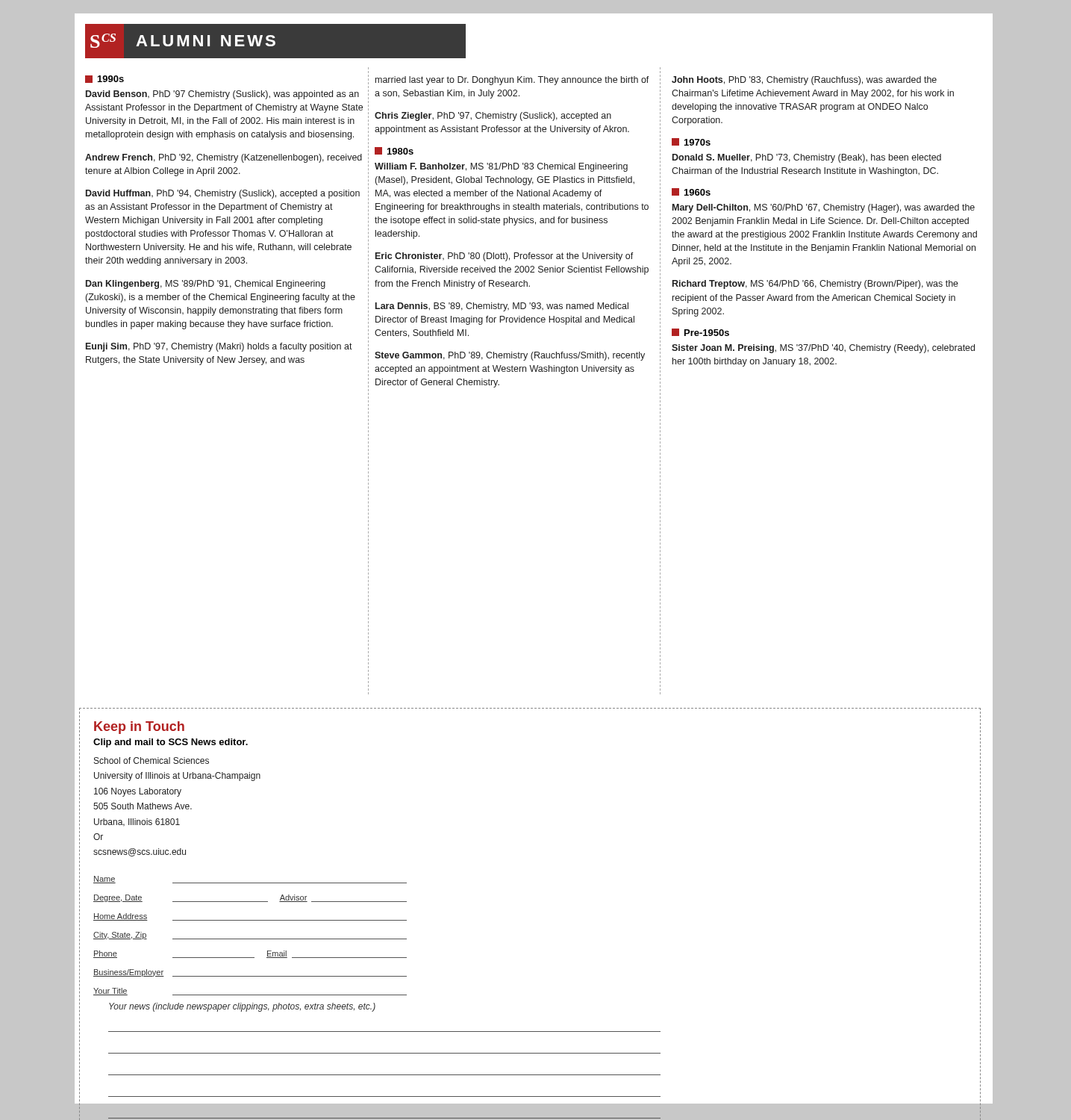The height and width of the screenshot is (1120, 1071).
Task: Click on the text block that says "School of Chemical Sciences University of"
Action: [177, 807]
